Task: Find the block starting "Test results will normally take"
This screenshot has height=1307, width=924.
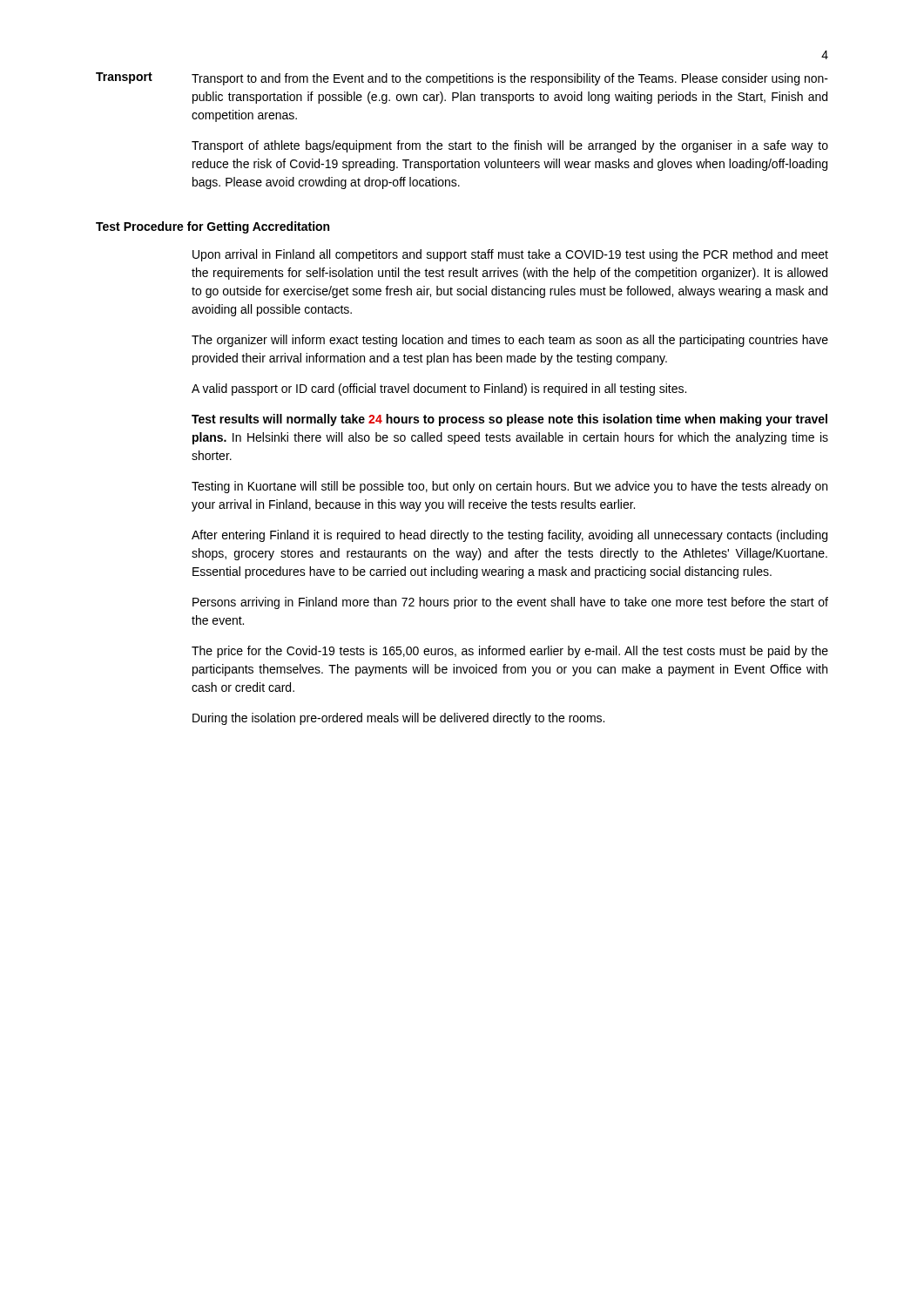Action: point(510,438)
